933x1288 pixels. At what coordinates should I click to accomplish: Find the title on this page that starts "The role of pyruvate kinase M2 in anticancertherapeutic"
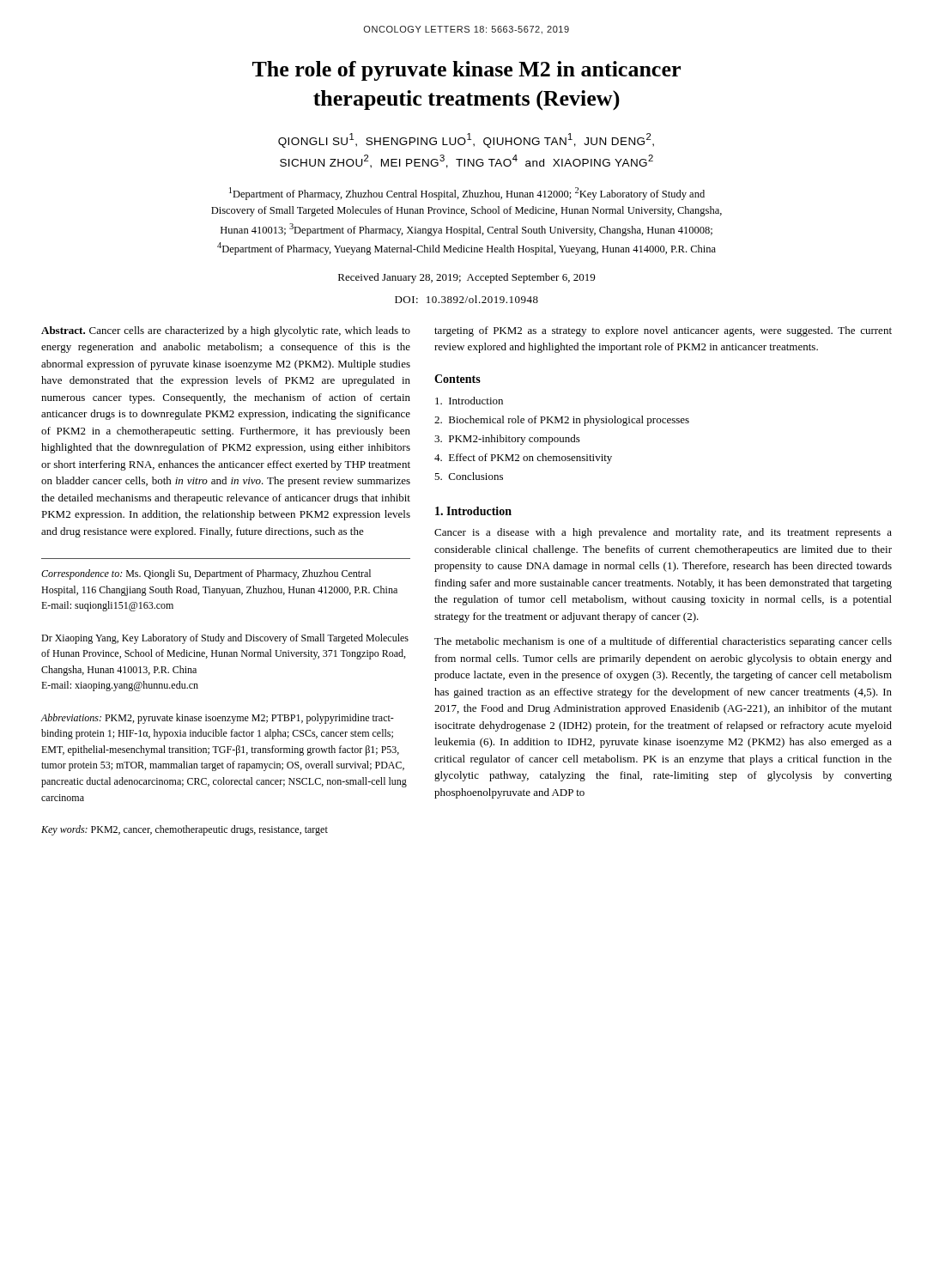click(x=466, y=84)
